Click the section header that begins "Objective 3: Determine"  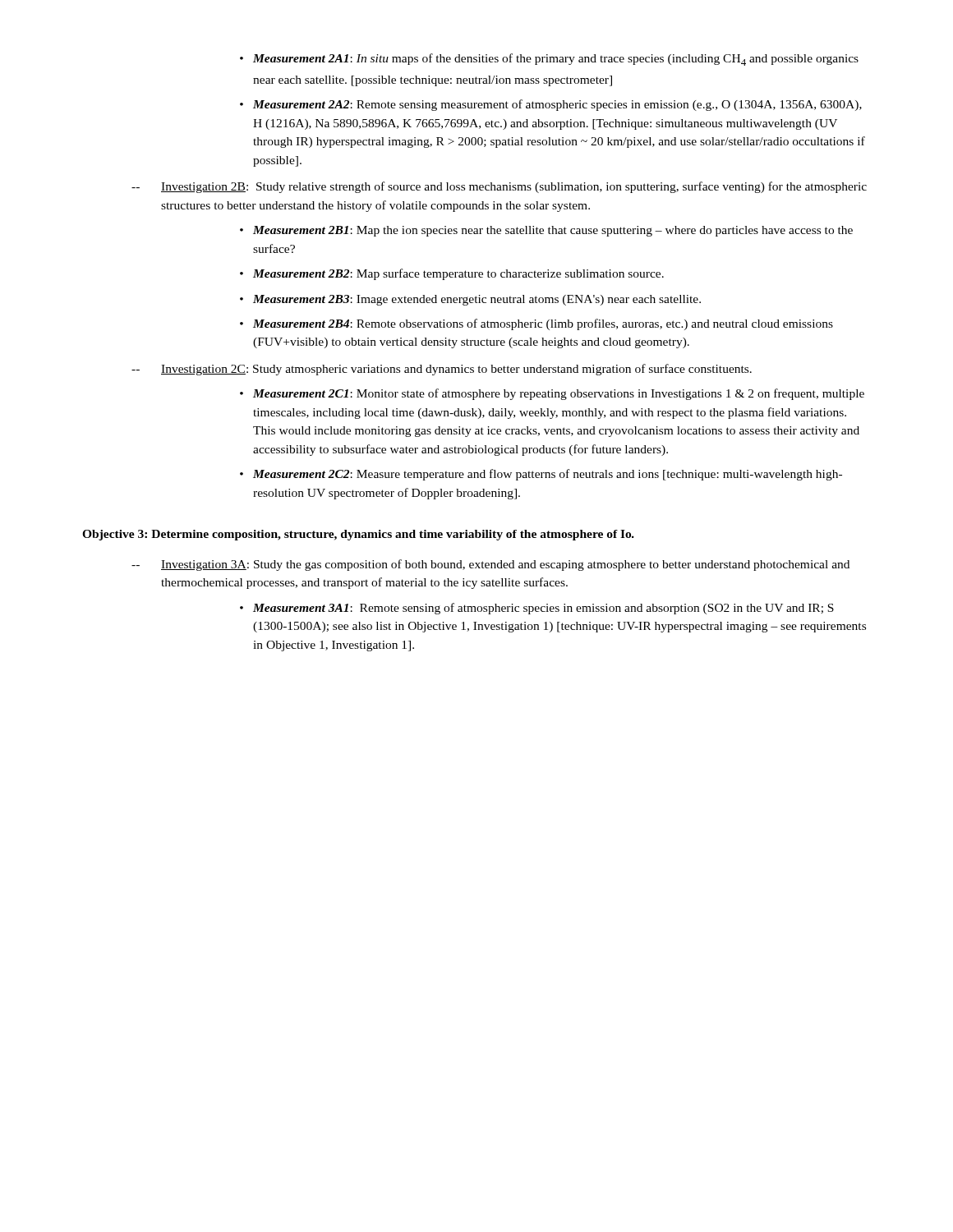click(359, 534)
